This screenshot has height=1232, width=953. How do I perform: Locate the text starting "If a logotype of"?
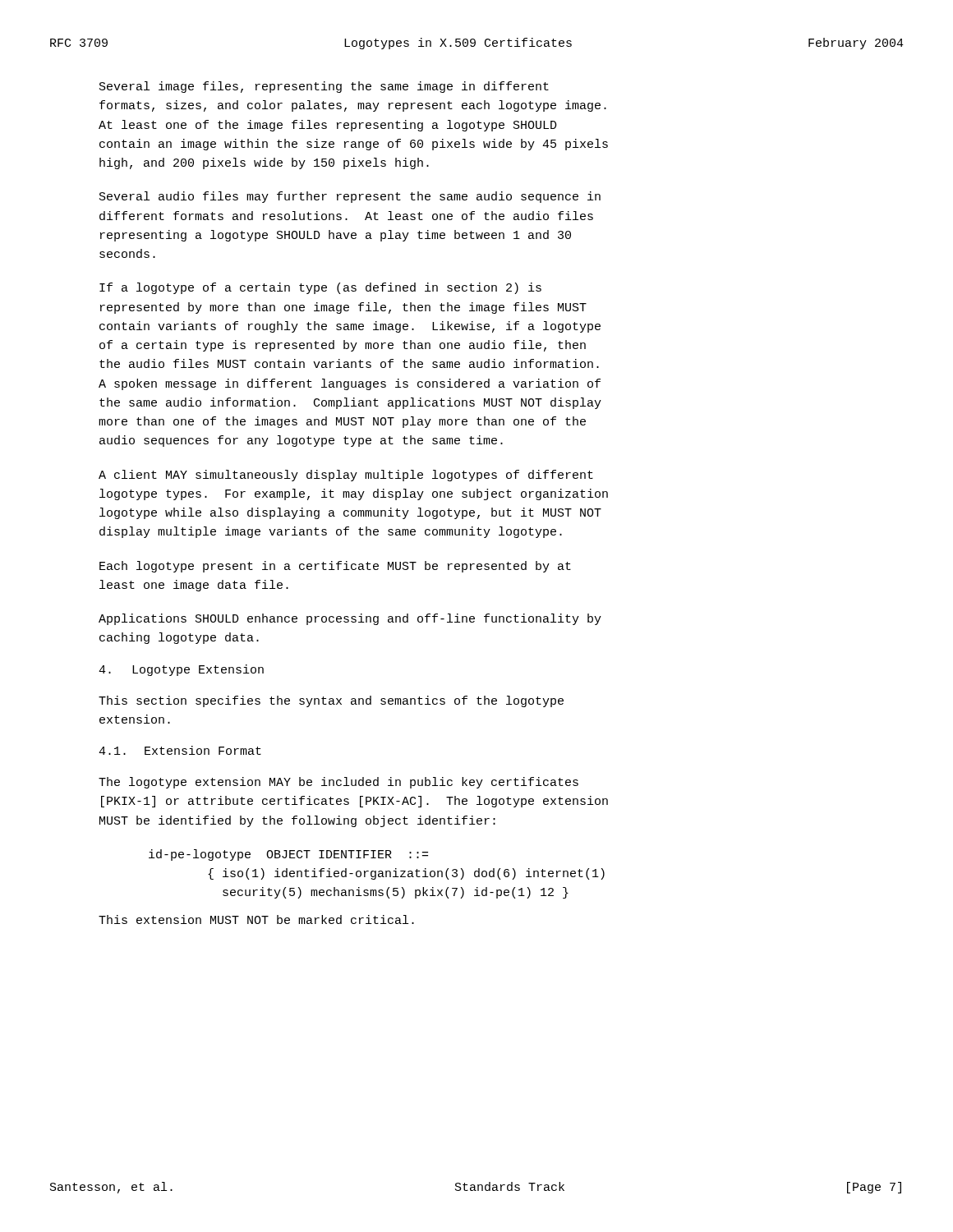[350, 365]
